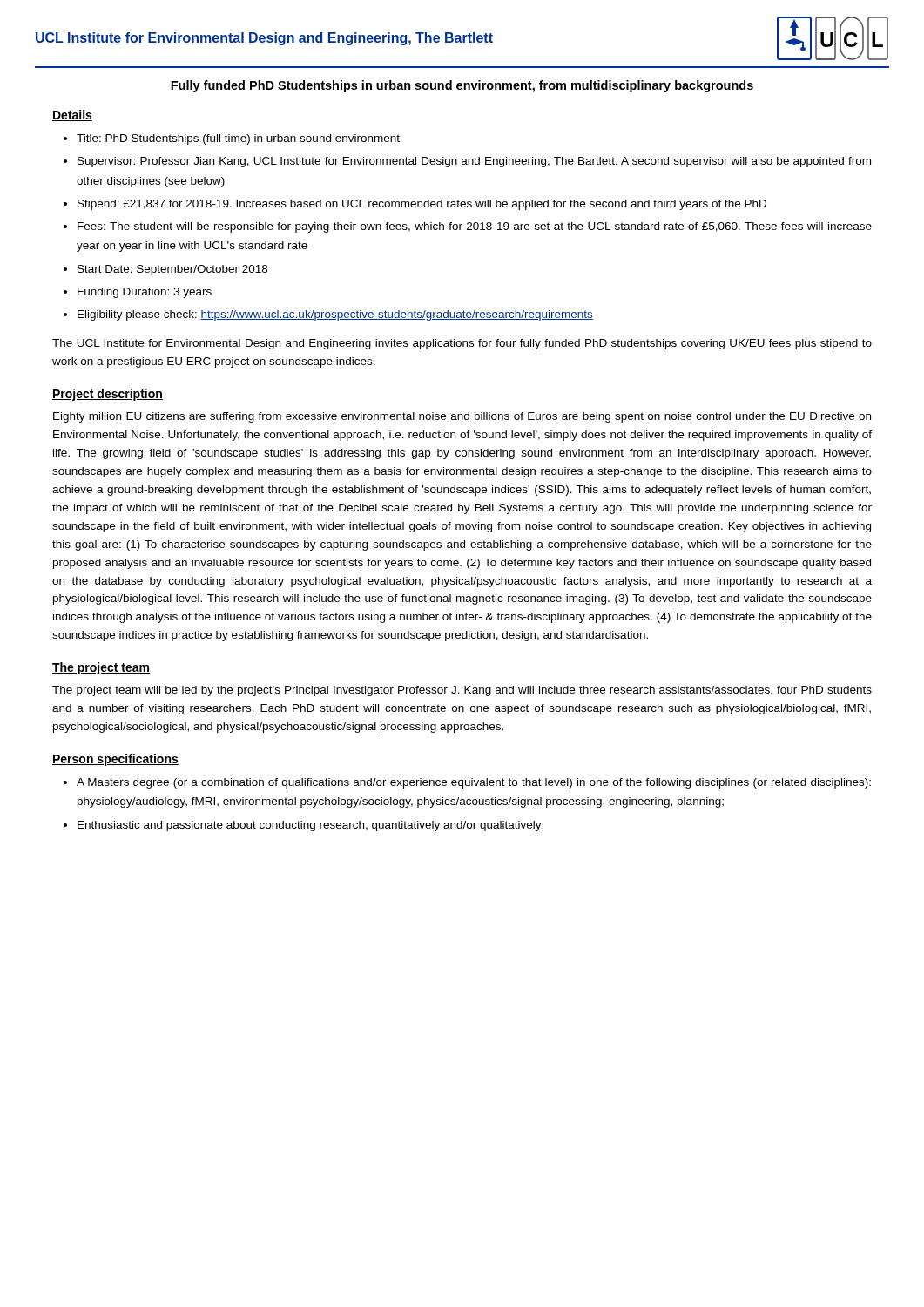The image size is (924, 1307).
Task: Locate the block of text that opens with "Enthusiastic and passionate about conducting"
Action: point(311,824)
